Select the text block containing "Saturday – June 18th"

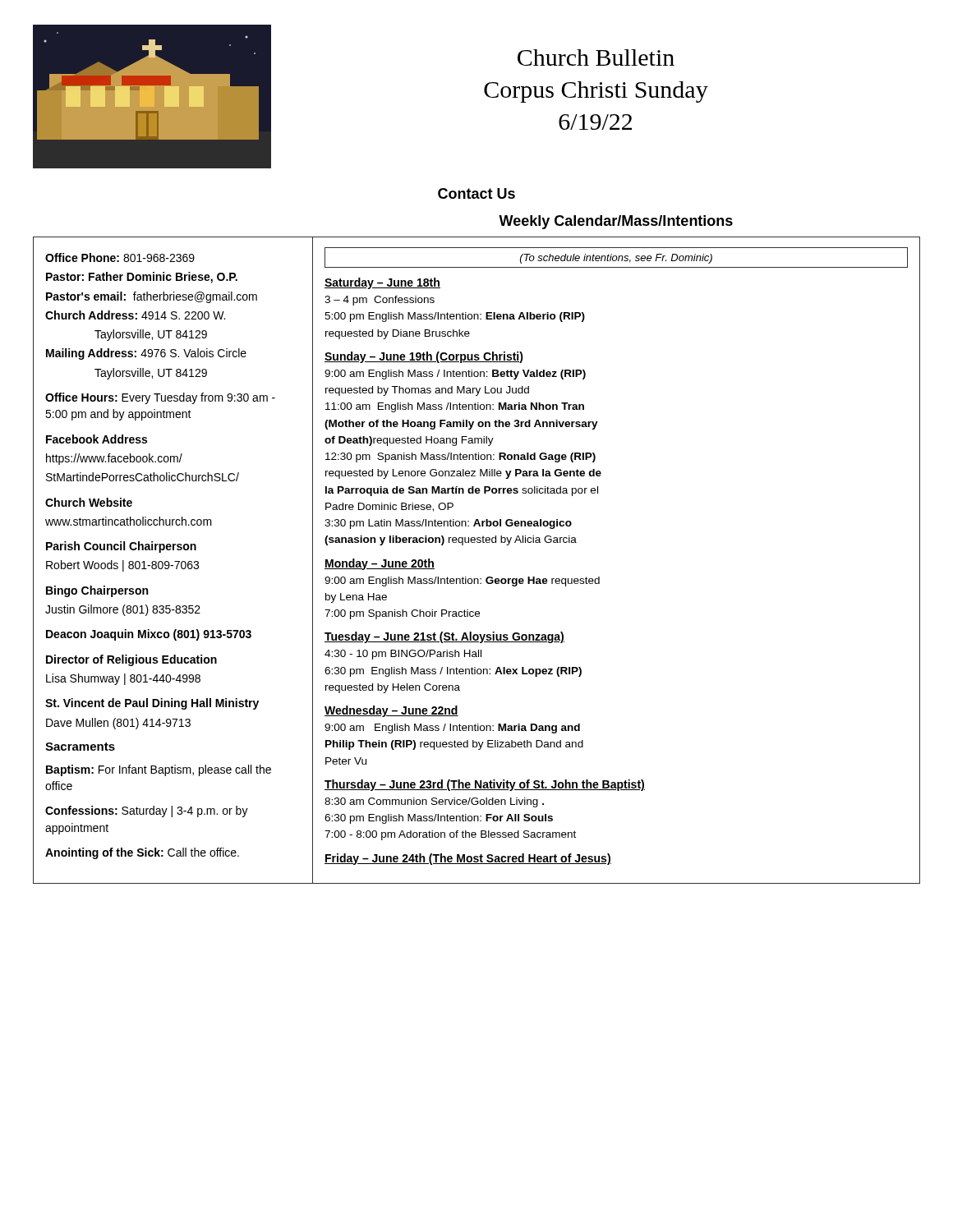(x=382, y=283)
